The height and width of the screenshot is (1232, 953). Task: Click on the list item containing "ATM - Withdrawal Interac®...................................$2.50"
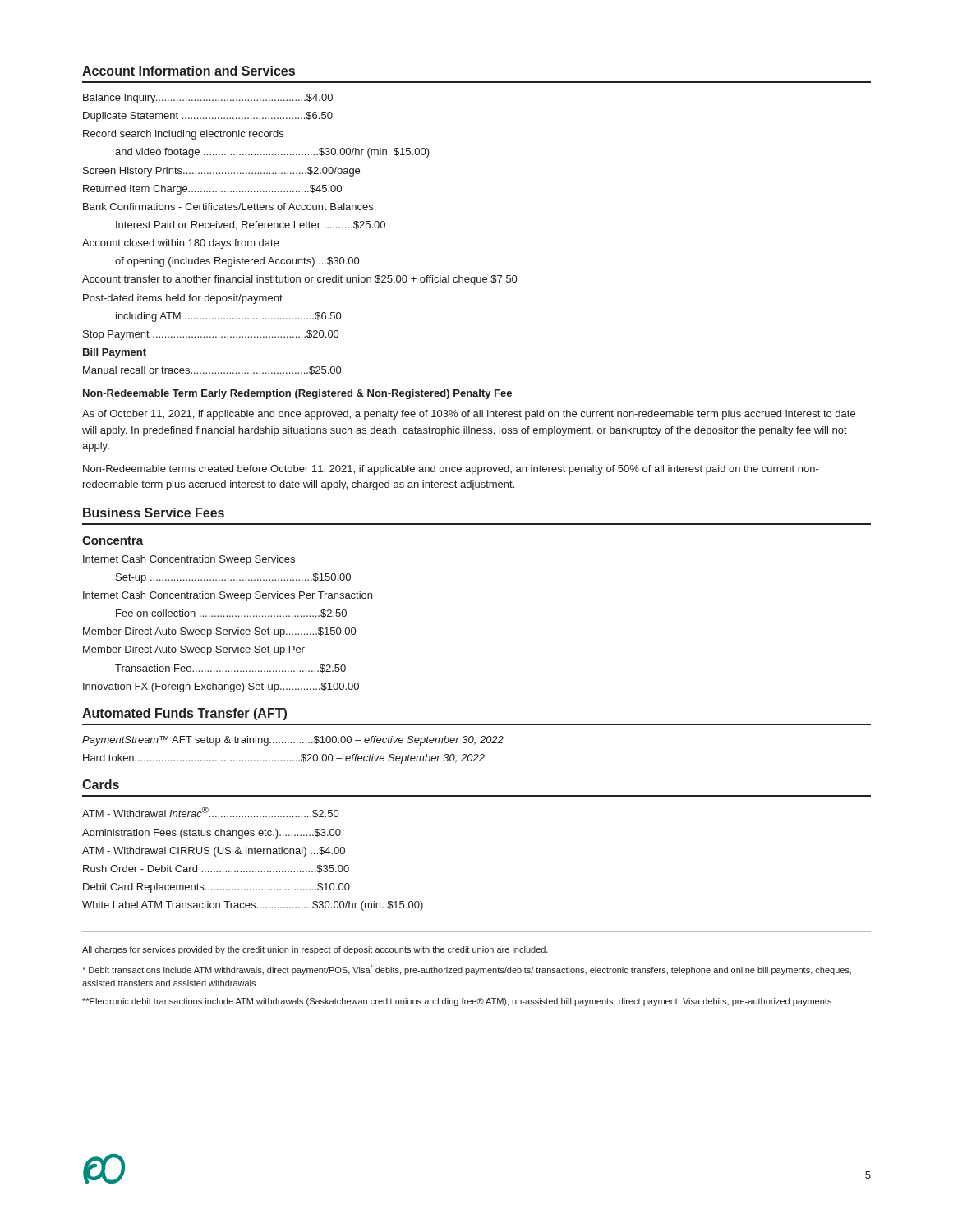tap(211, 813)
